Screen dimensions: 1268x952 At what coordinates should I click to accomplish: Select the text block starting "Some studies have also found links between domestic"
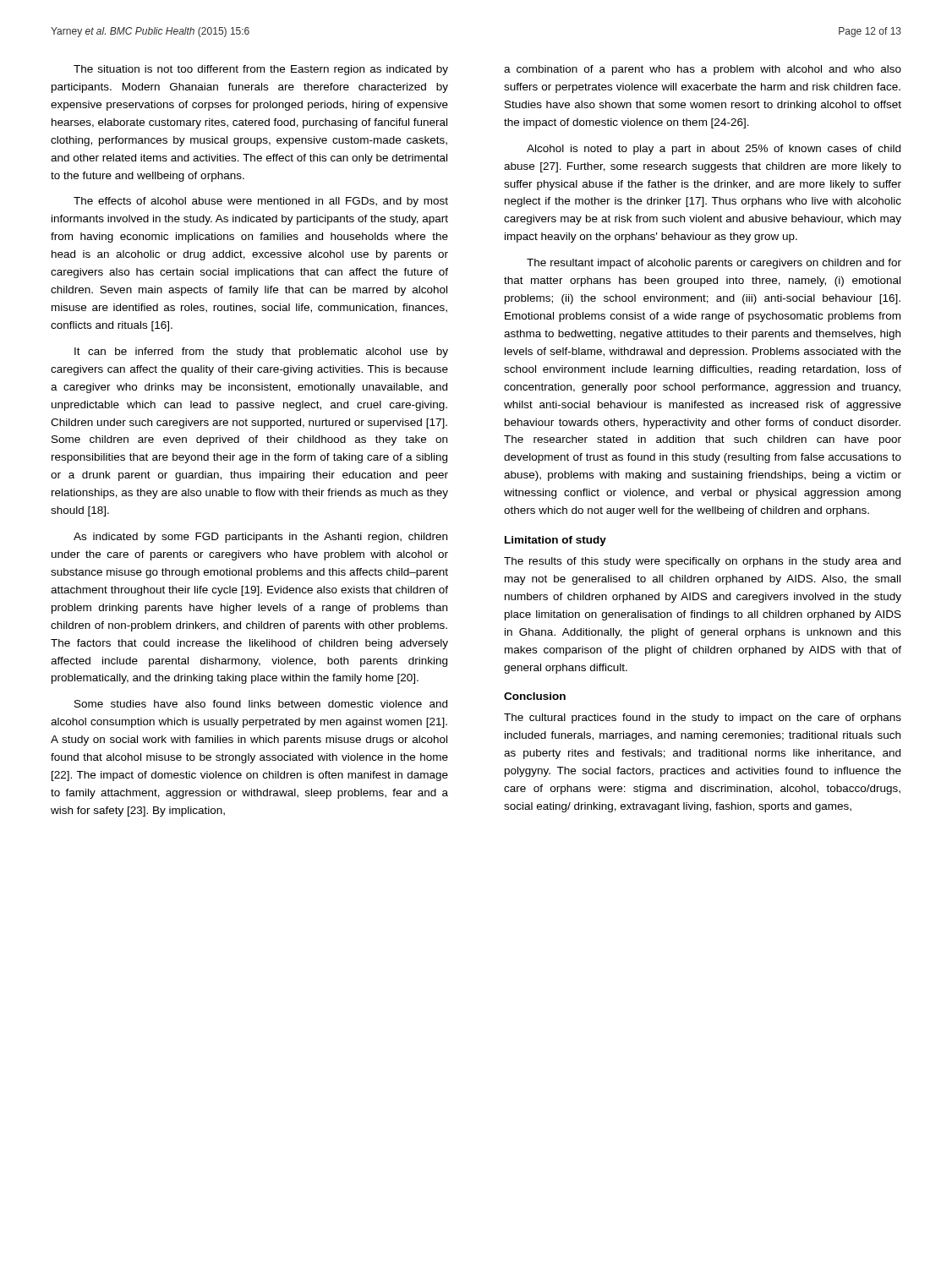point(249,758)
